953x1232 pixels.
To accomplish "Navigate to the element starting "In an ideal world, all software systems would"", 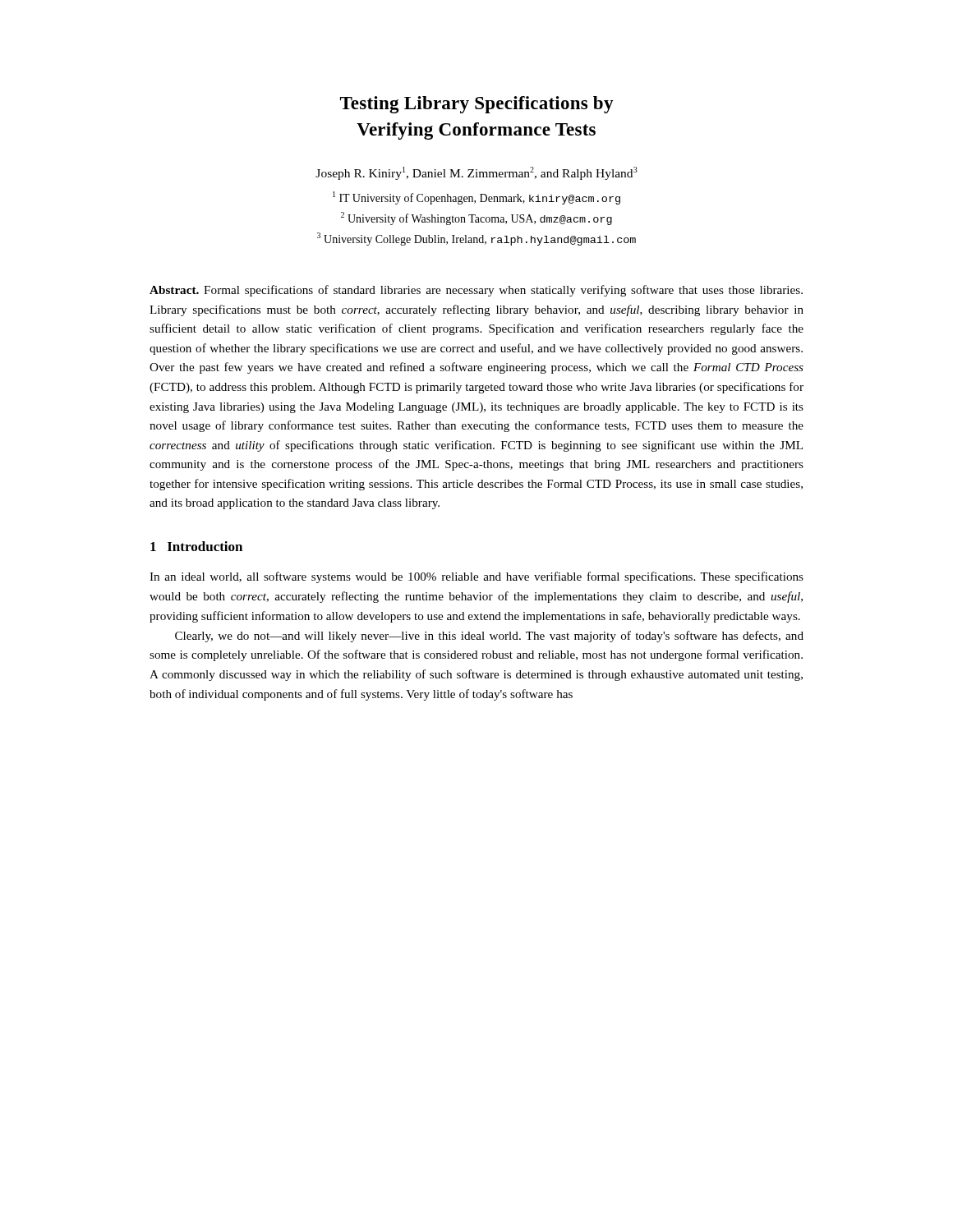I will (476, 635).
